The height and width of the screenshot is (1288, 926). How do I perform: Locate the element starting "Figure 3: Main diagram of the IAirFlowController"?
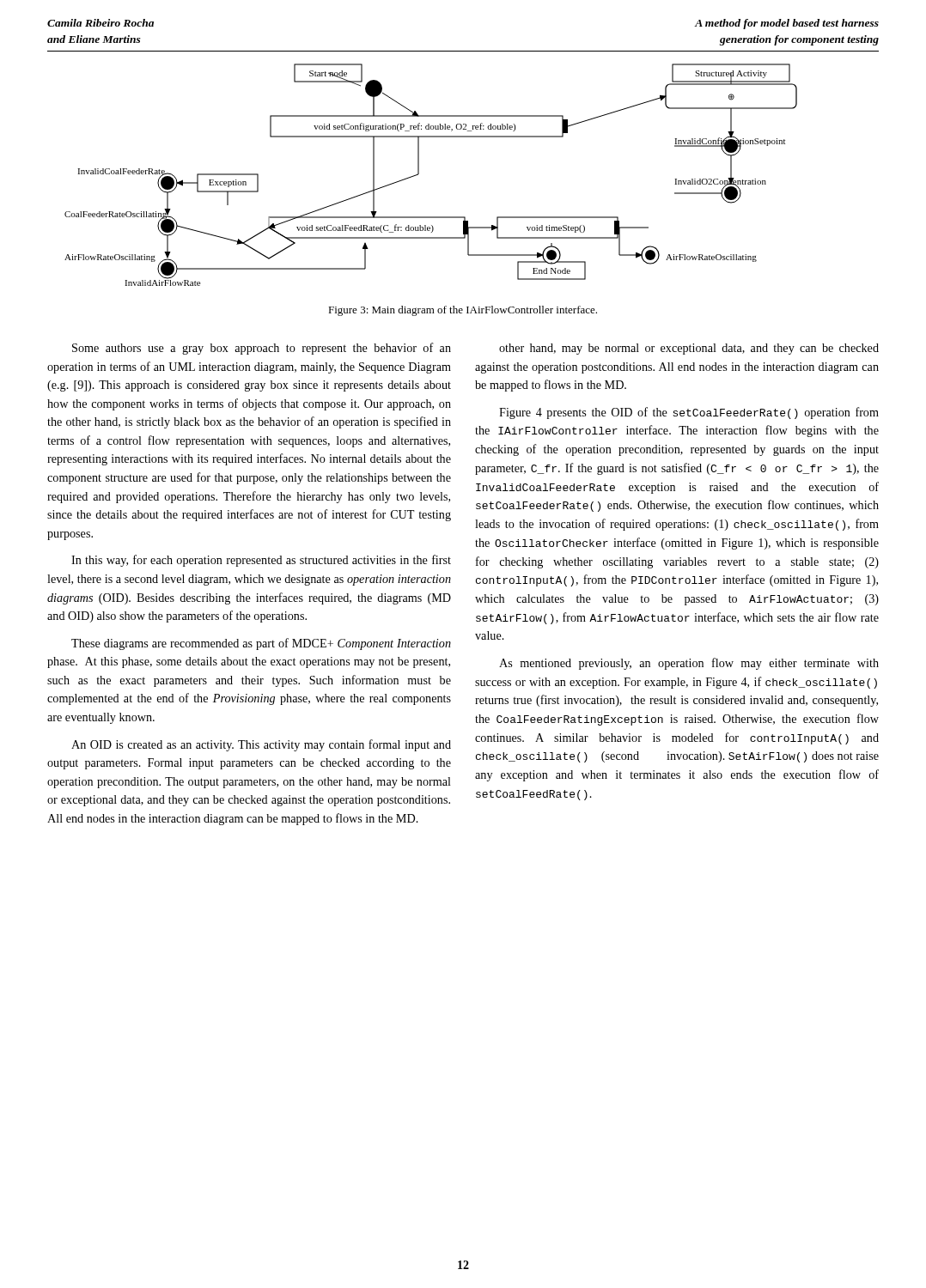tap(463, 310)
